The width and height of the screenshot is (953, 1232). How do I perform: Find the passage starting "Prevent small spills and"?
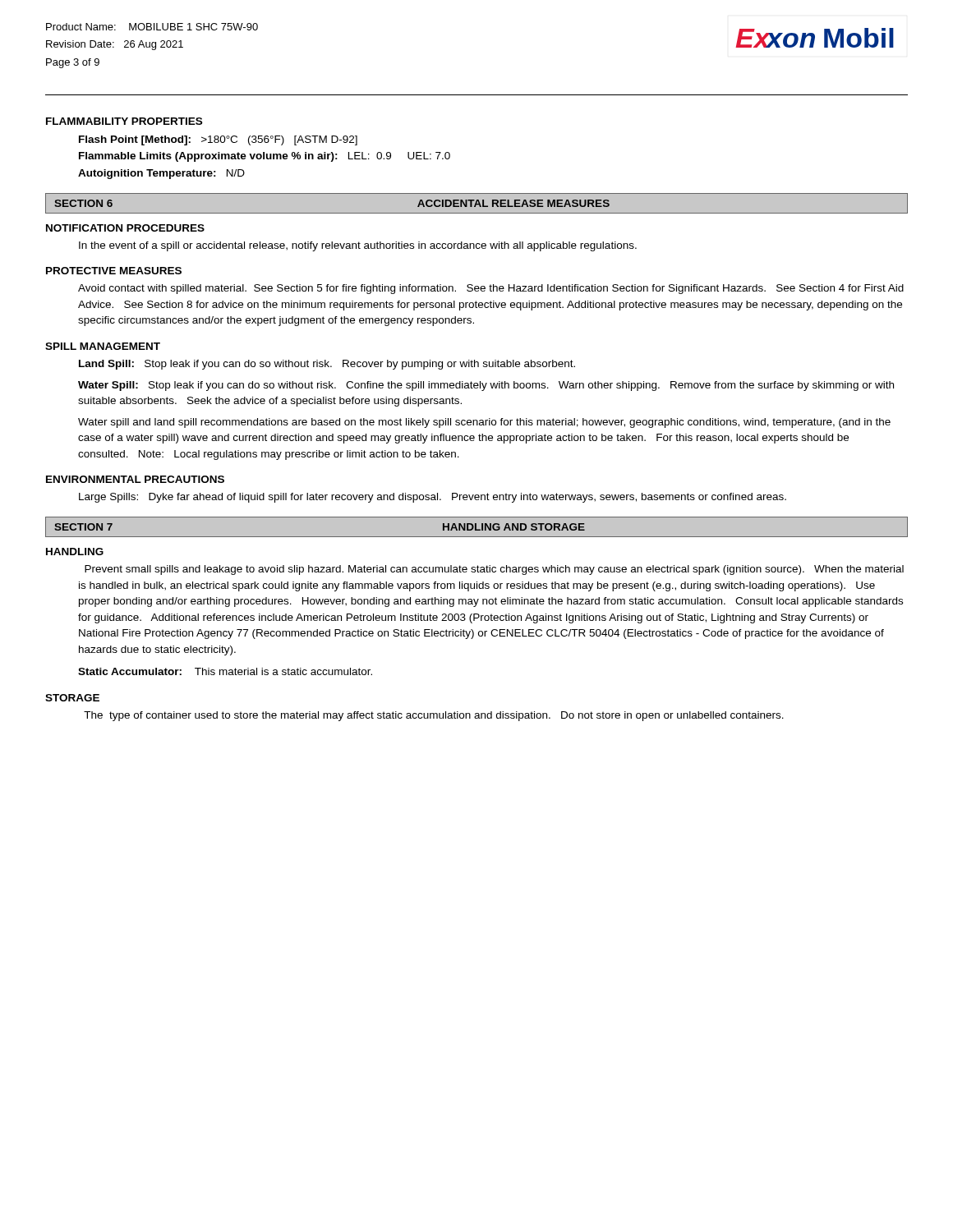click(491, 609)
